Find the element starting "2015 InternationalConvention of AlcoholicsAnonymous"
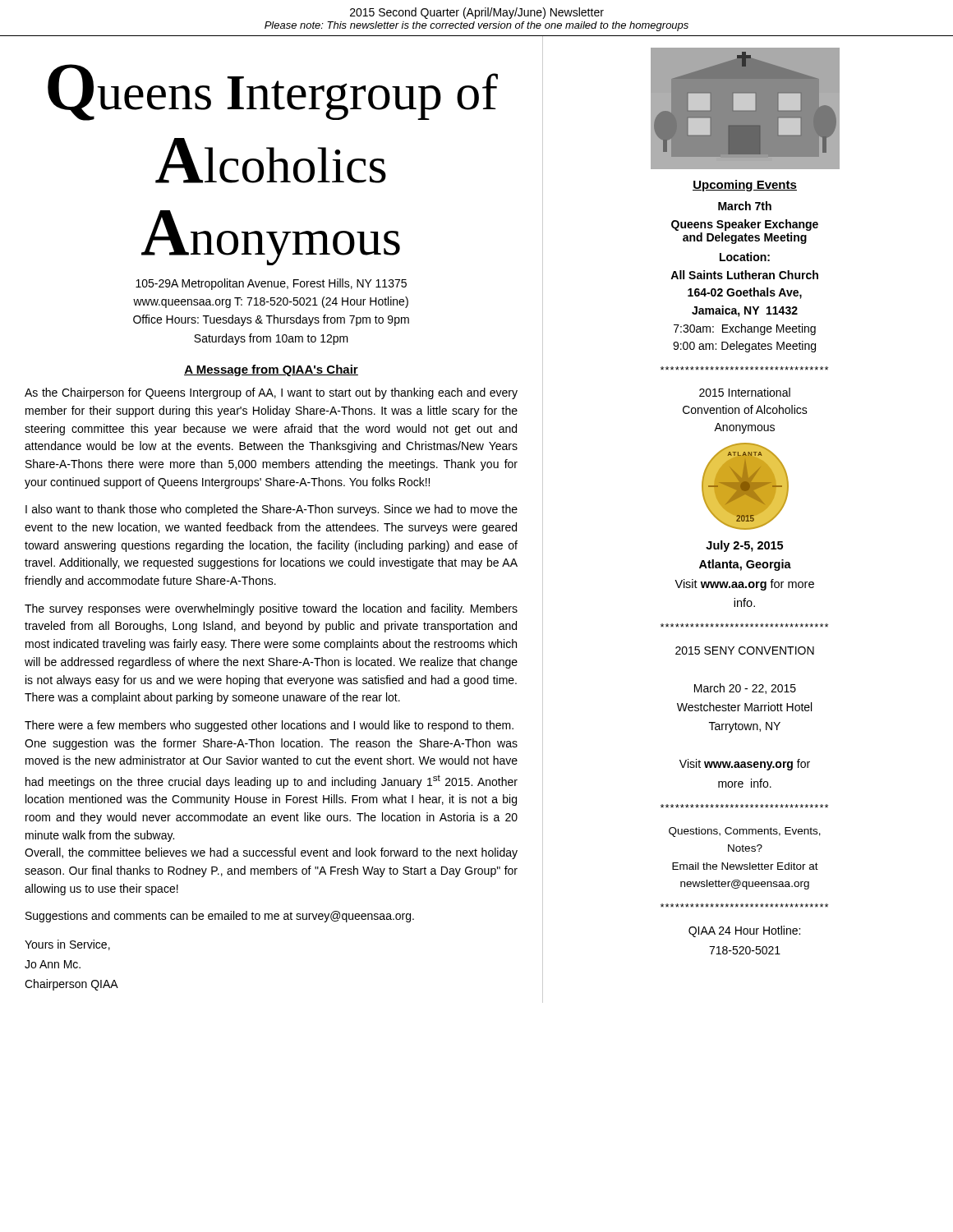The width and height of the screenshot is (953, 1232). click(x=745, y=410)
